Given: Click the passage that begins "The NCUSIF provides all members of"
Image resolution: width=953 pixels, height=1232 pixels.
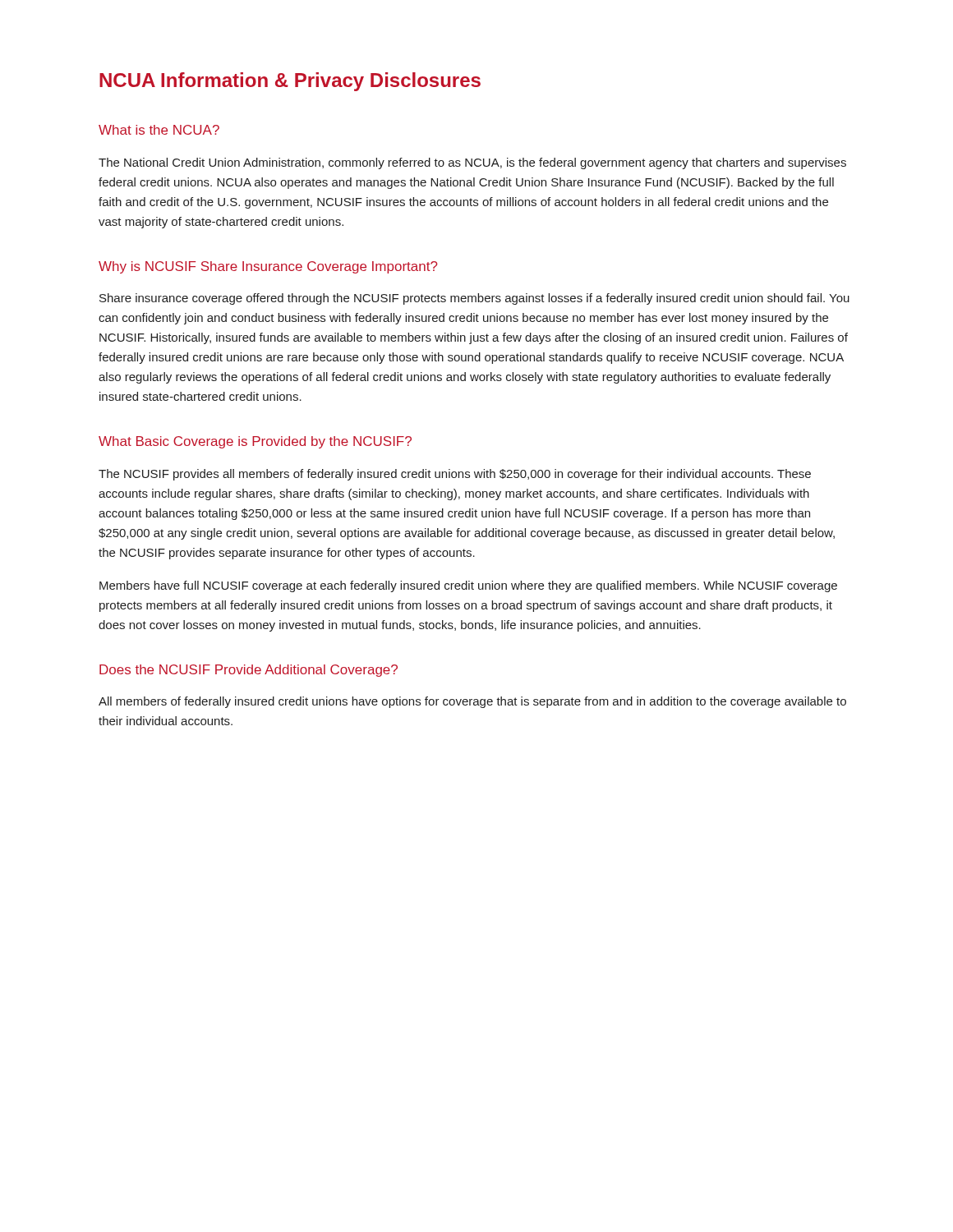Looking at the screenshot, I should [x=467, y=513].
